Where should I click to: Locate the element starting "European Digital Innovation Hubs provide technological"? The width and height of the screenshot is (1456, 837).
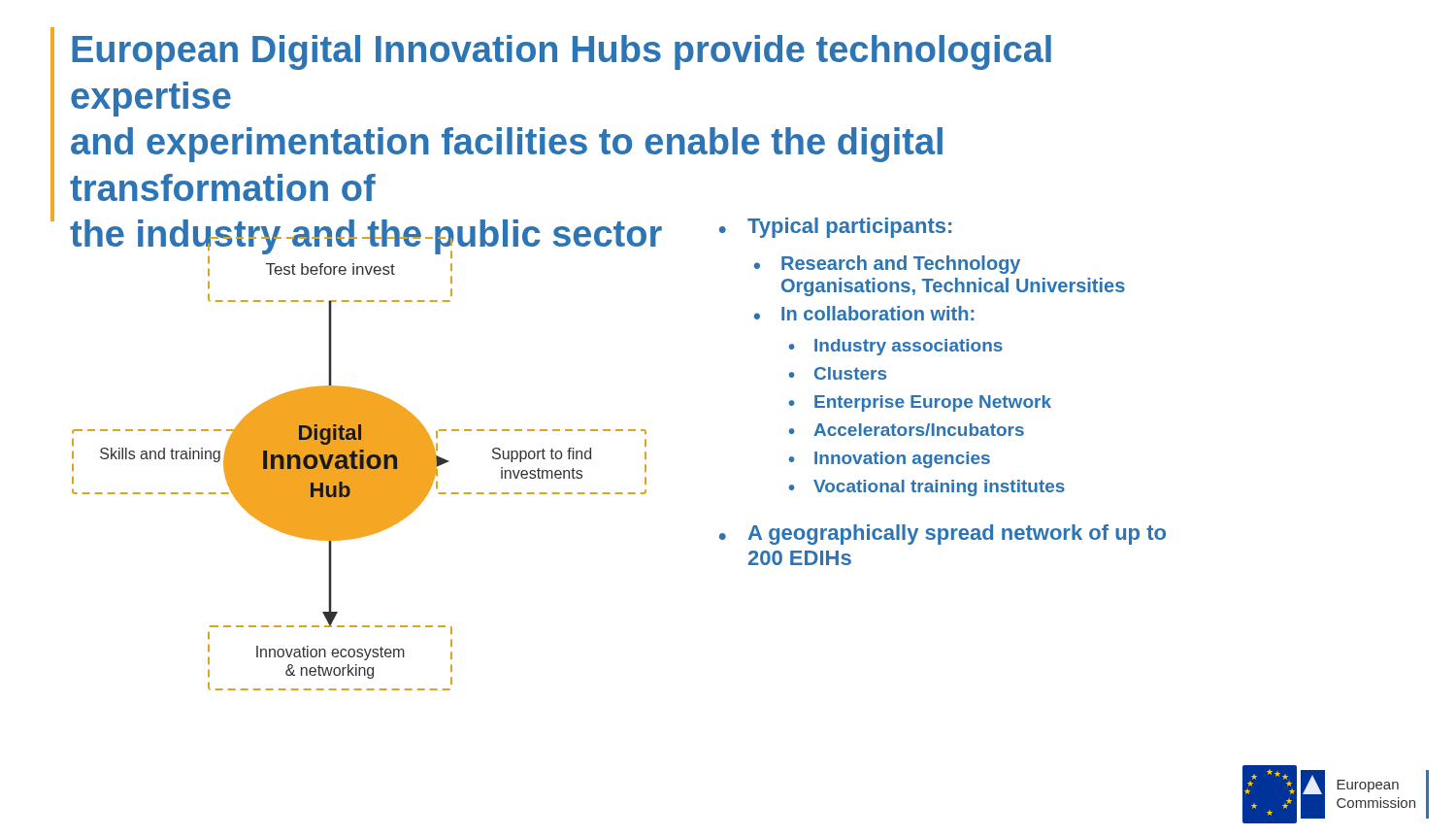click(x=562, y=142)
